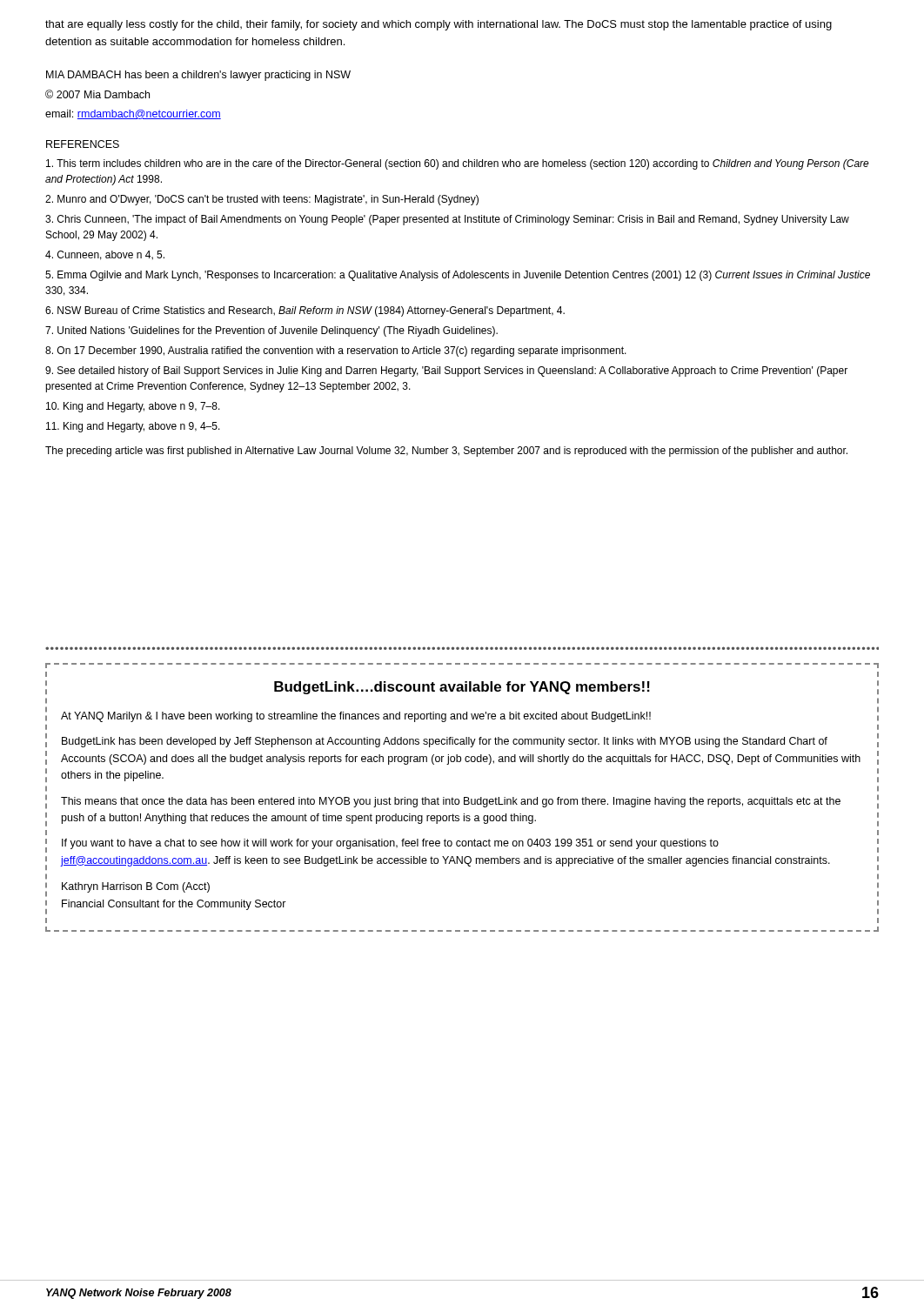Locate the passage starting "4. Cunneen, above"
924x1305 pixels.
click(105, 254)
